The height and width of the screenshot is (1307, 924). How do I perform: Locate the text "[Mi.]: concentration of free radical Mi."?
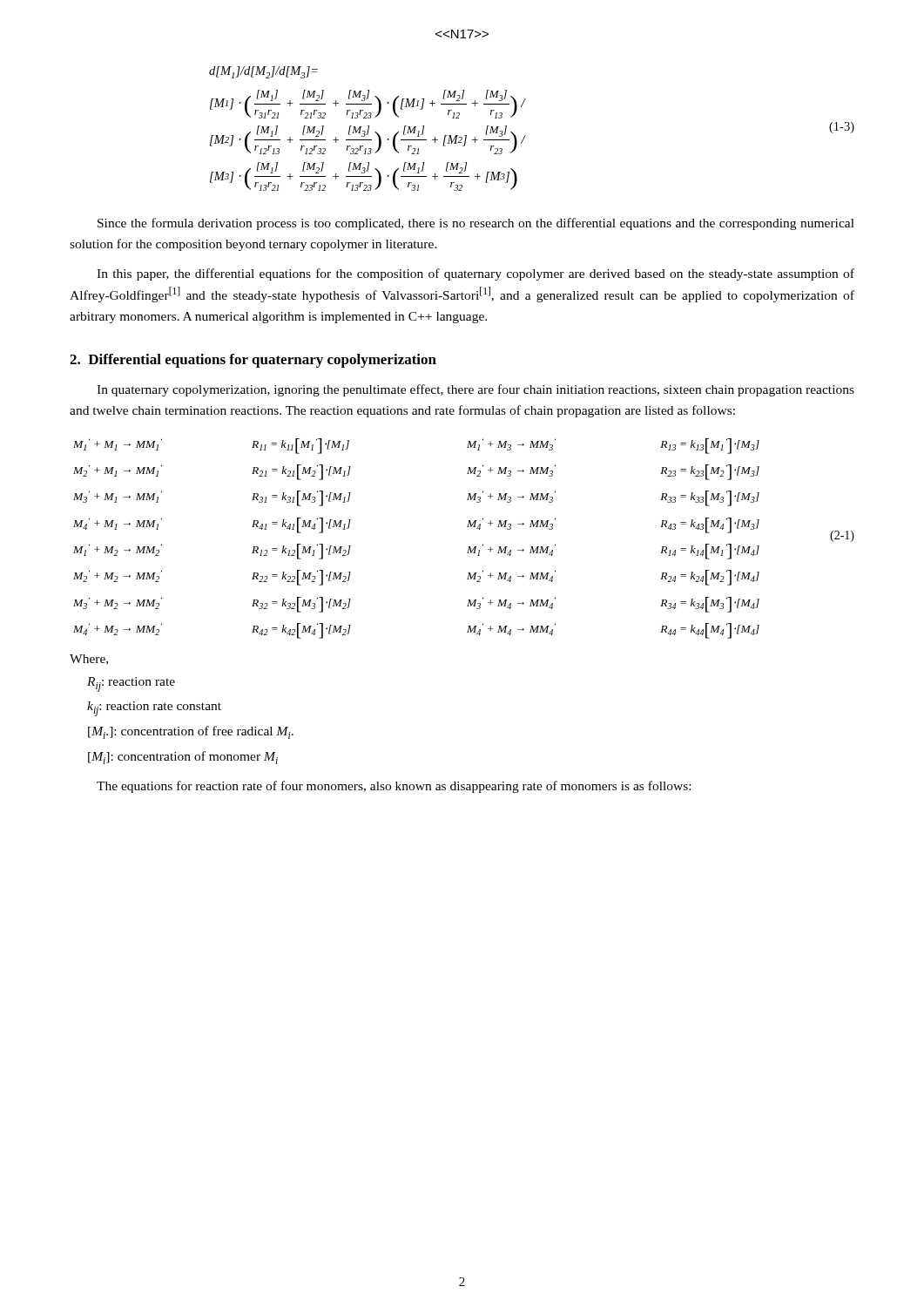(191, 733)
